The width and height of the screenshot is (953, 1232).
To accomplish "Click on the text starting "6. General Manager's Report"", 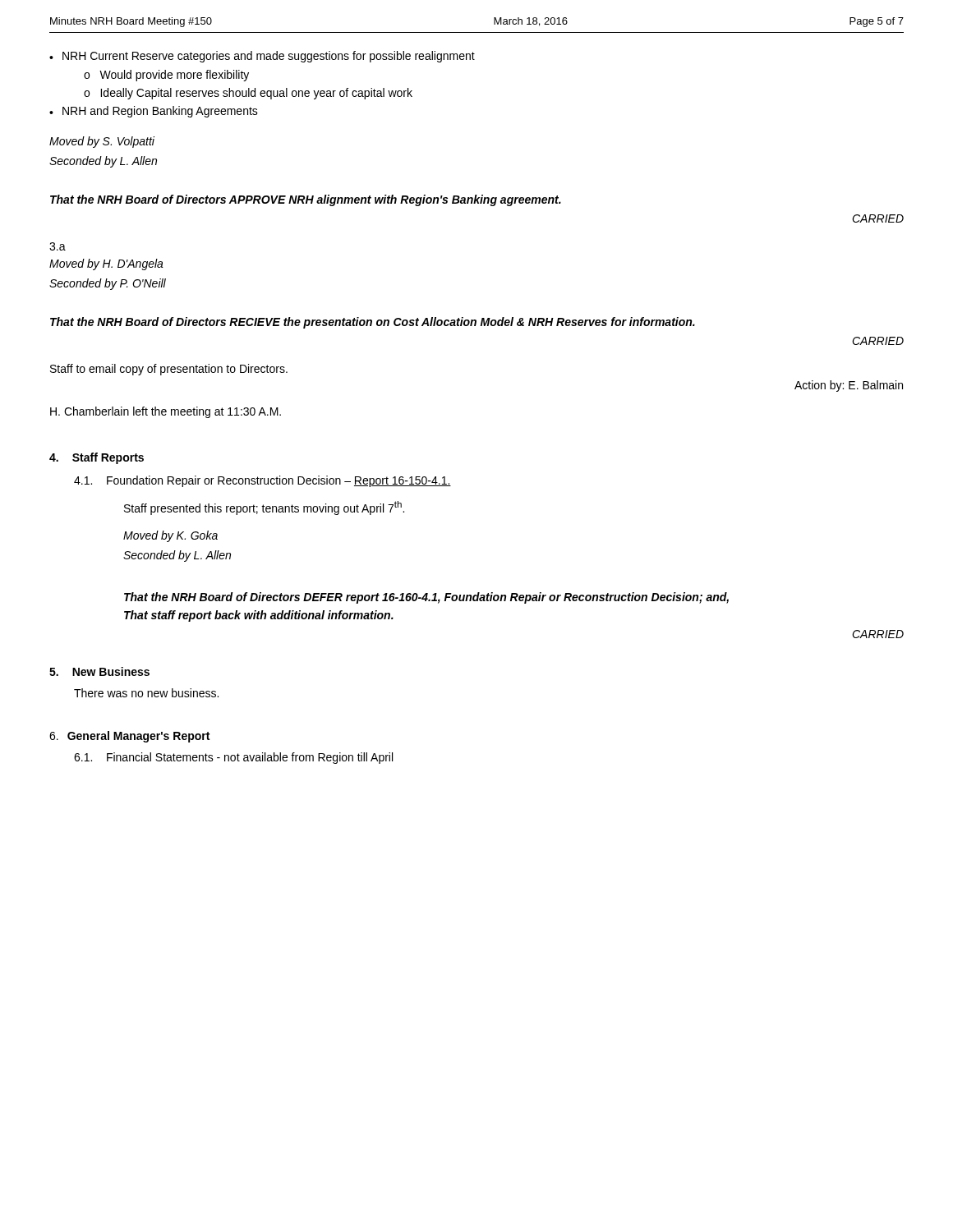I will pyautogui.click(x=130, y=736).
